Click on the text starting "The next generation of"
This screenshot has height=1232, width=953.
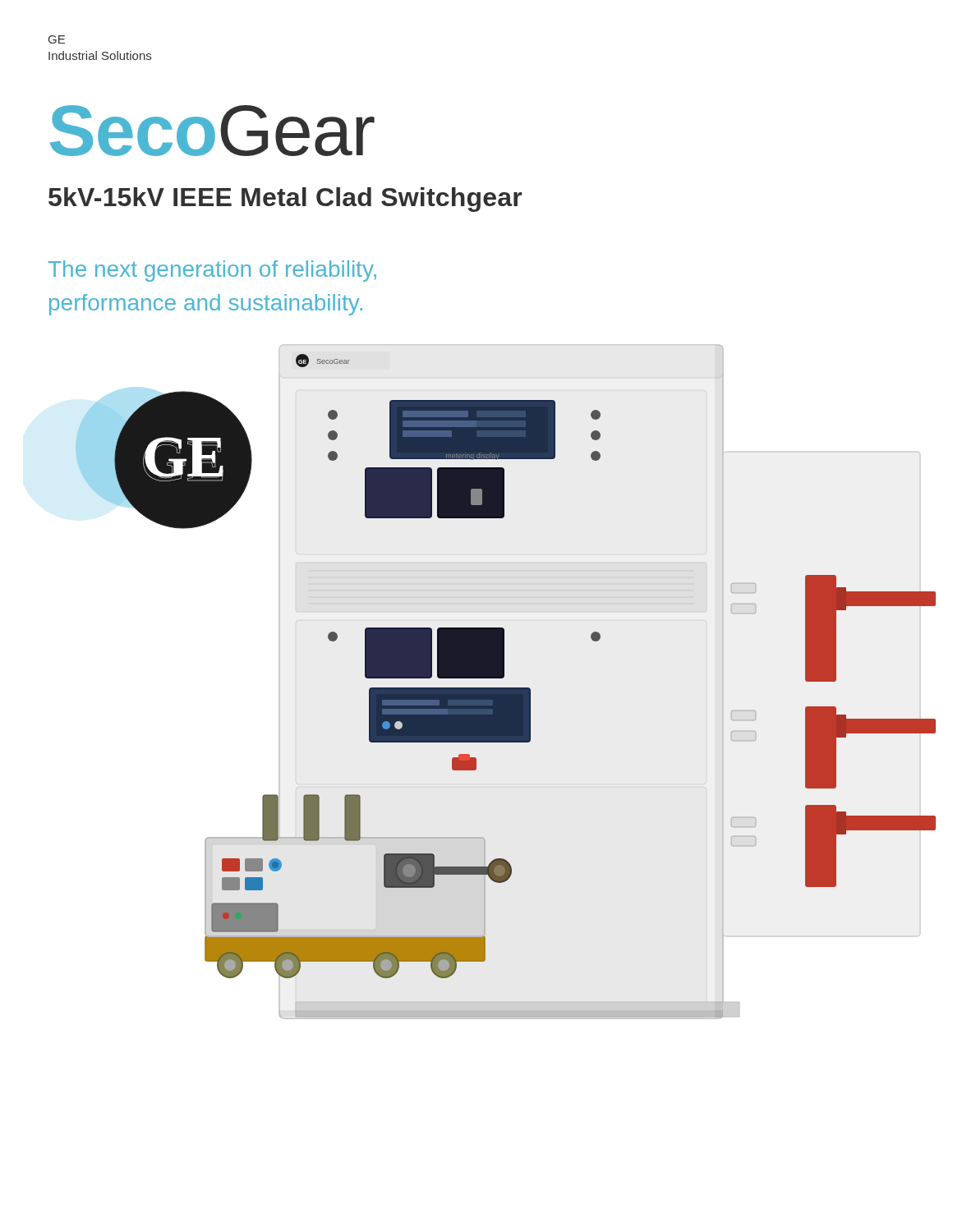[x=213, y=286]
